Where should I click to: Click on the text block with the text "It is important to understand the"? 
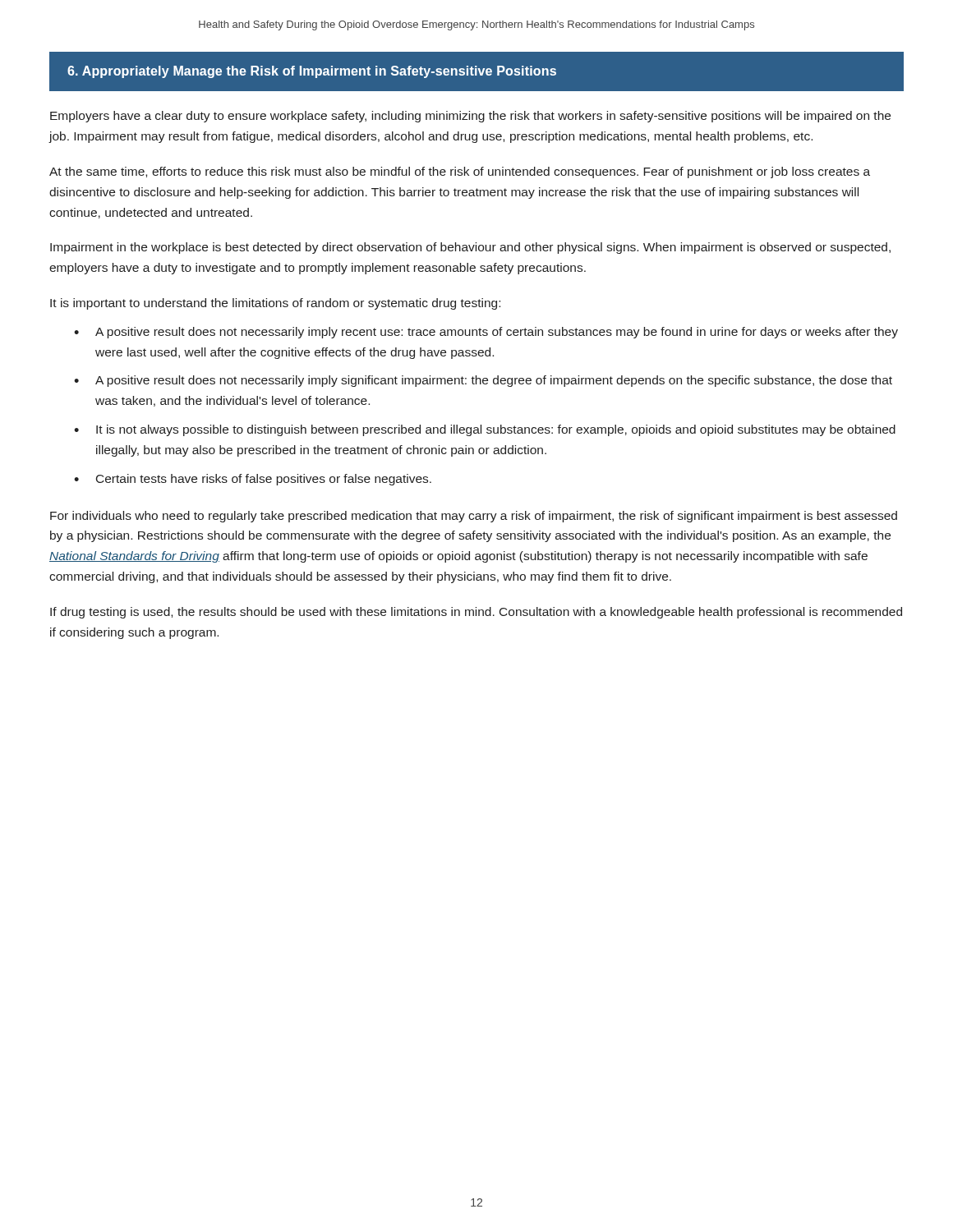coord(275,303)
